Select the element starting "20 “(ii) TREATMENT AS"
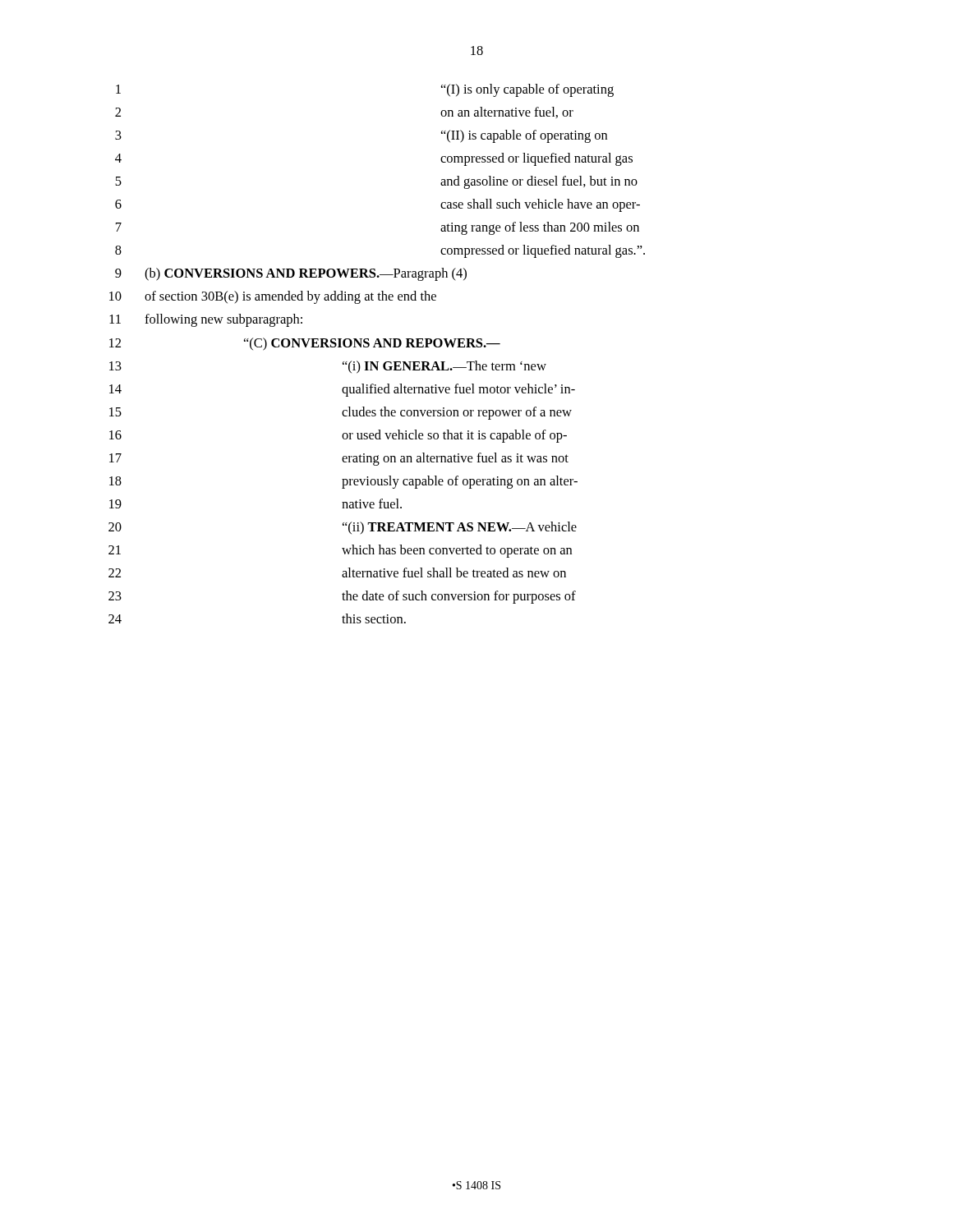The width and height of the screenshot is (953, 1232). (x=476, y=527)
